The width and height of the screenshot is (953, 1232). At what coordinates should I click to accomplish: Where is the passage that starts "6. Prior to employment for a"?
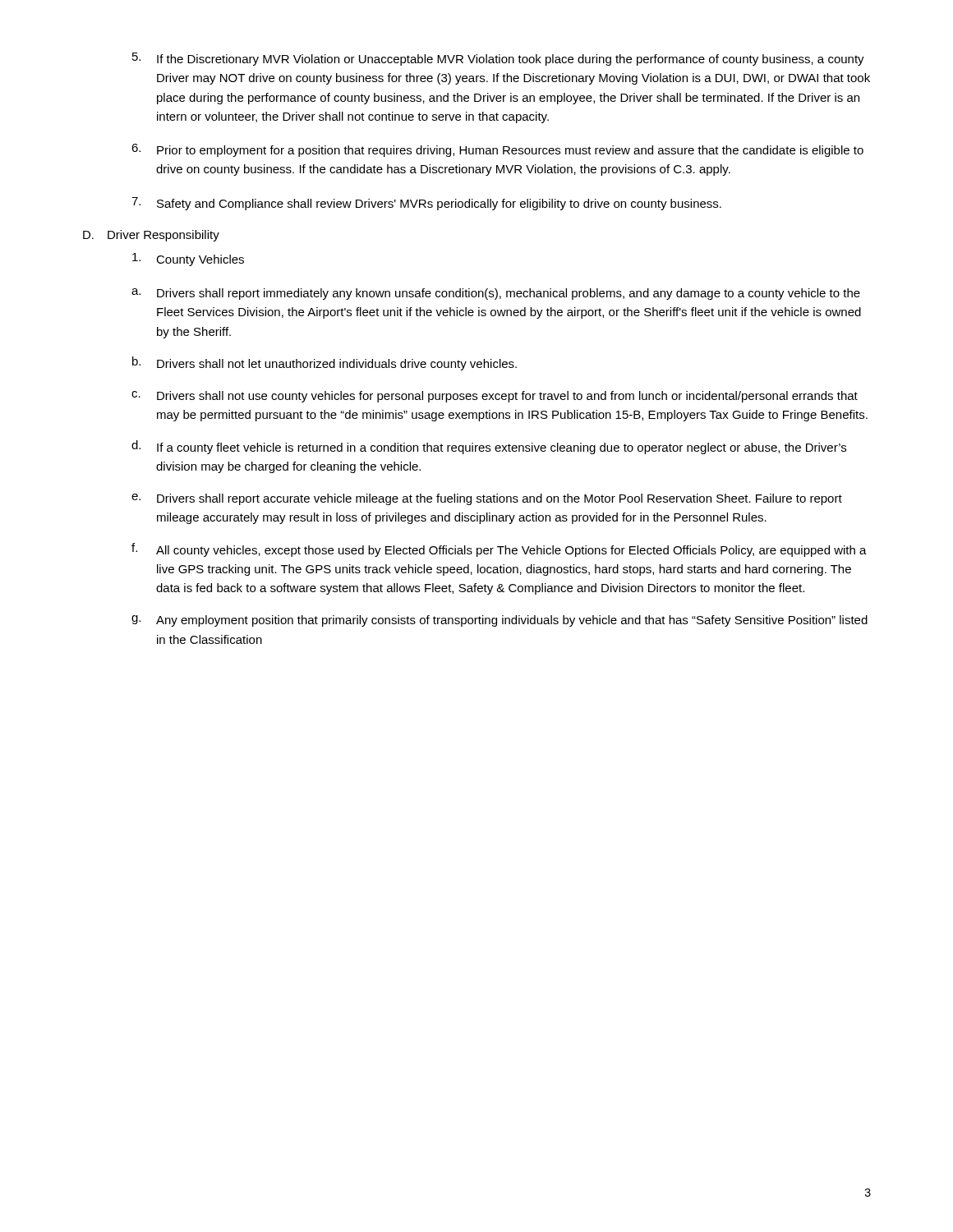501,160
